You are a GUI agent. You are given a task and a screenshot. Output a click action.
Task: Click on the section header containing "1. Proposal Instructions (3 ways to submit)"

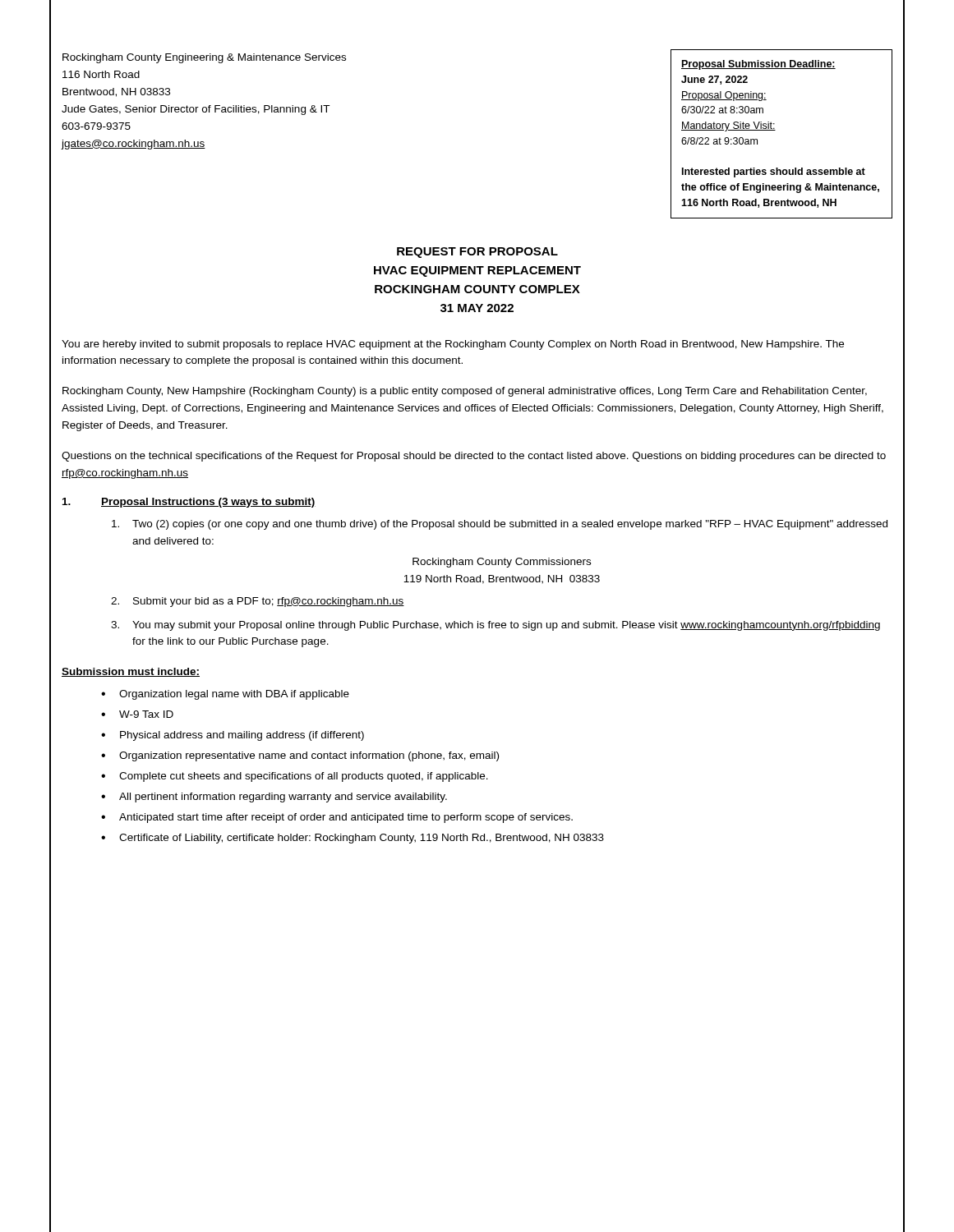tap(188, 501)
